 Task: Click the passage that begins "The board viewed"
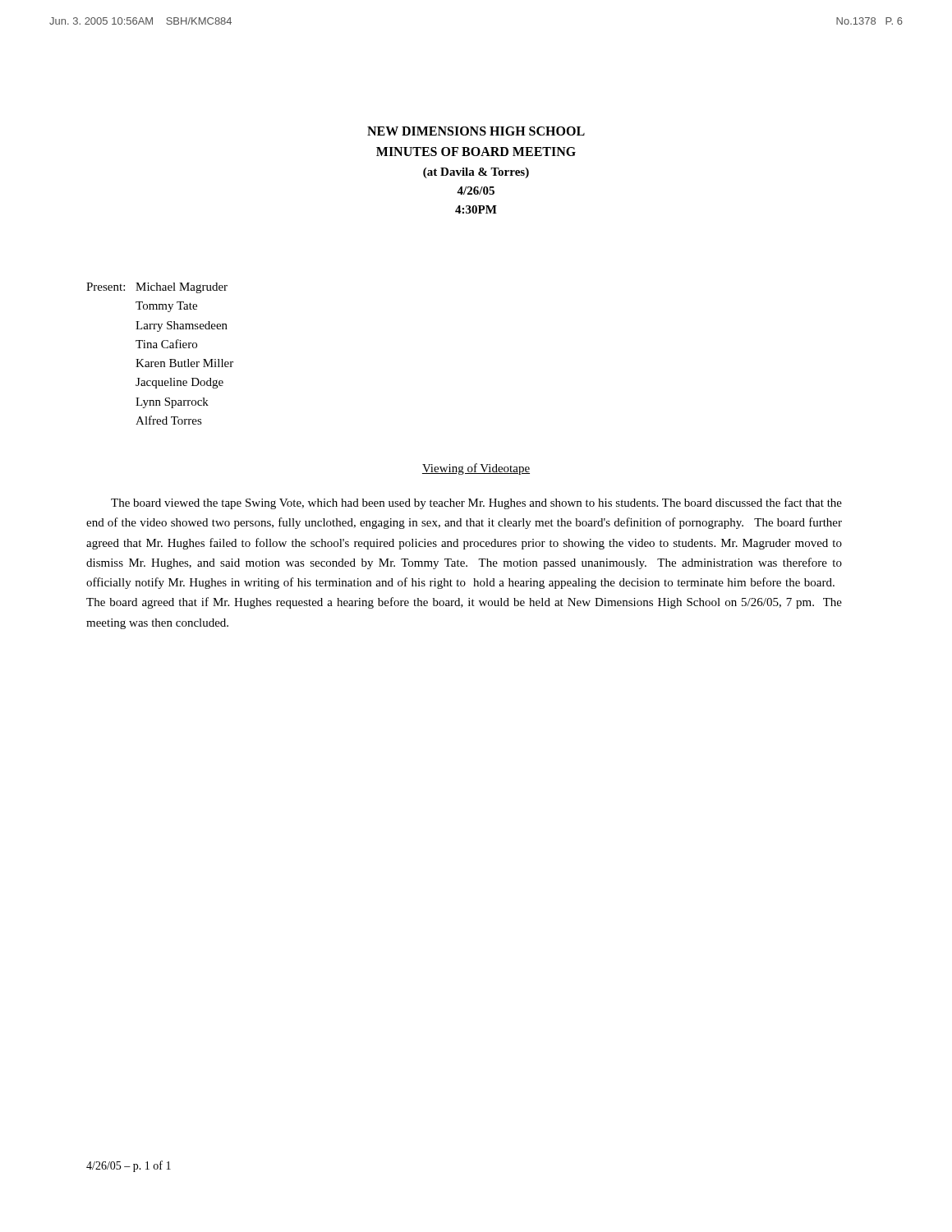(x=464, y=563)
